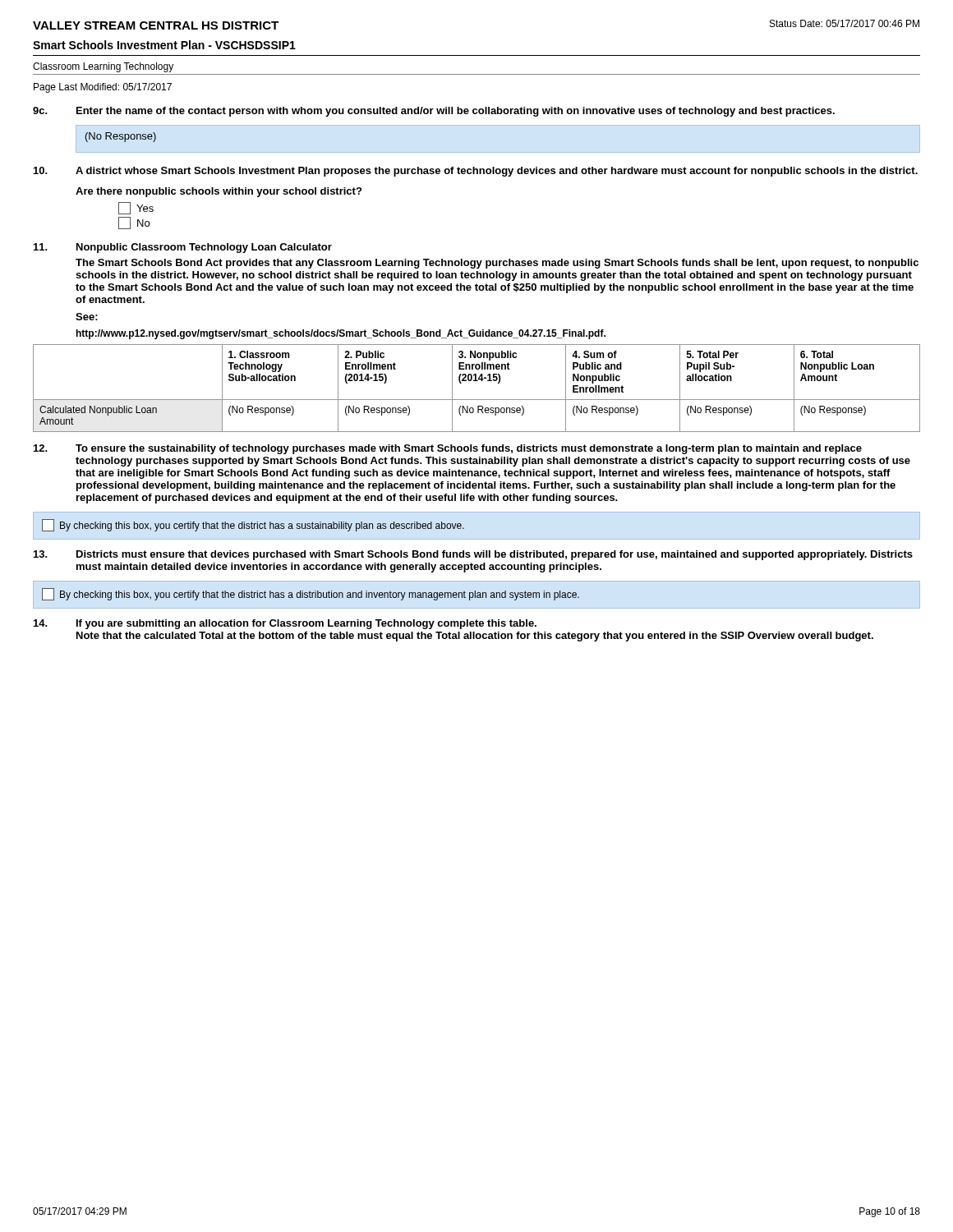The image size is (953, 1232).
Task: Where does it say "Smart Schools Investment Plan - VSCHSDSSIP1"?
Action: coord(164,45)
